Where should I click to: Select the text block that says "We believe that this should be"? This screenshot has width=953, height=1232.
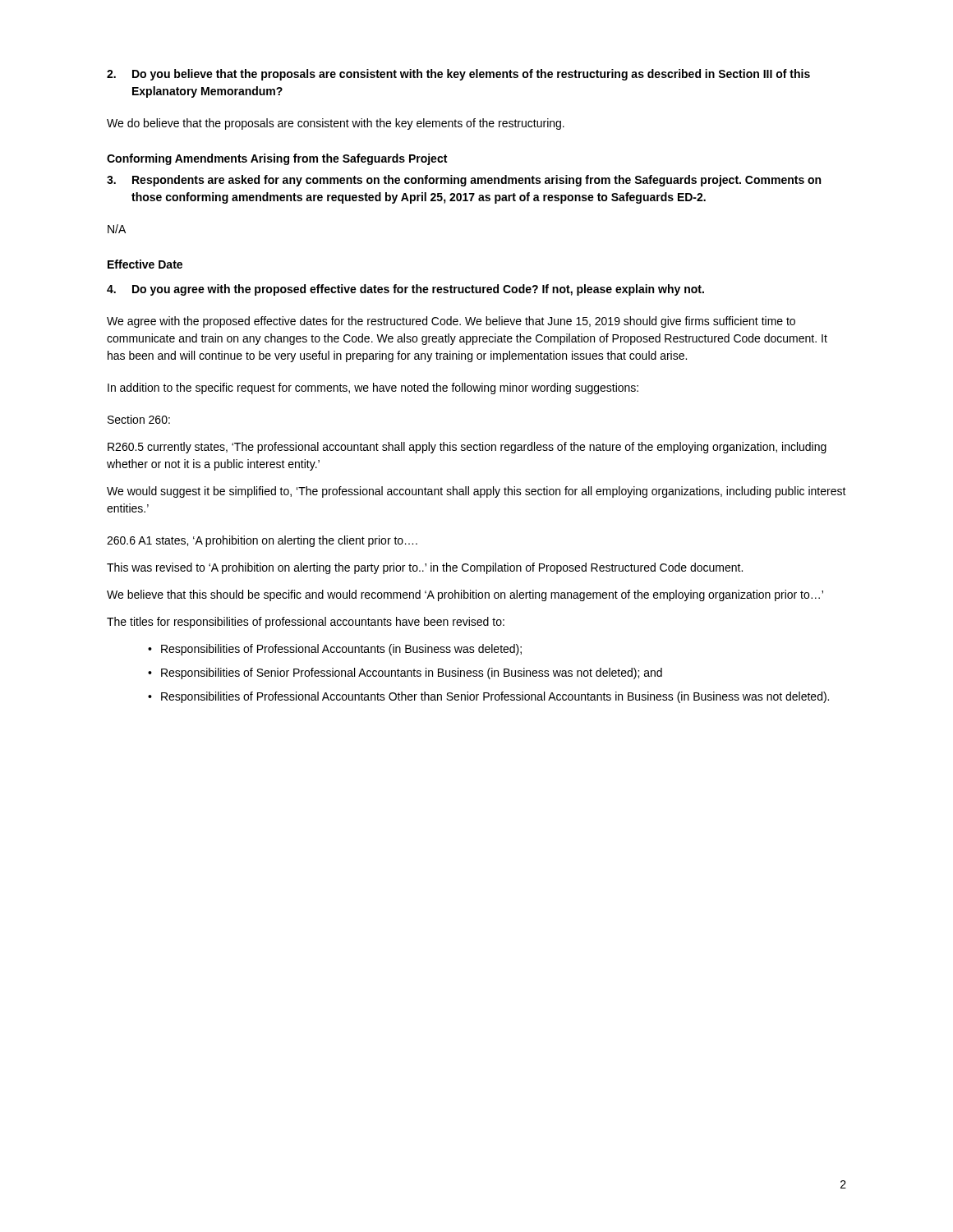[476, 595]
